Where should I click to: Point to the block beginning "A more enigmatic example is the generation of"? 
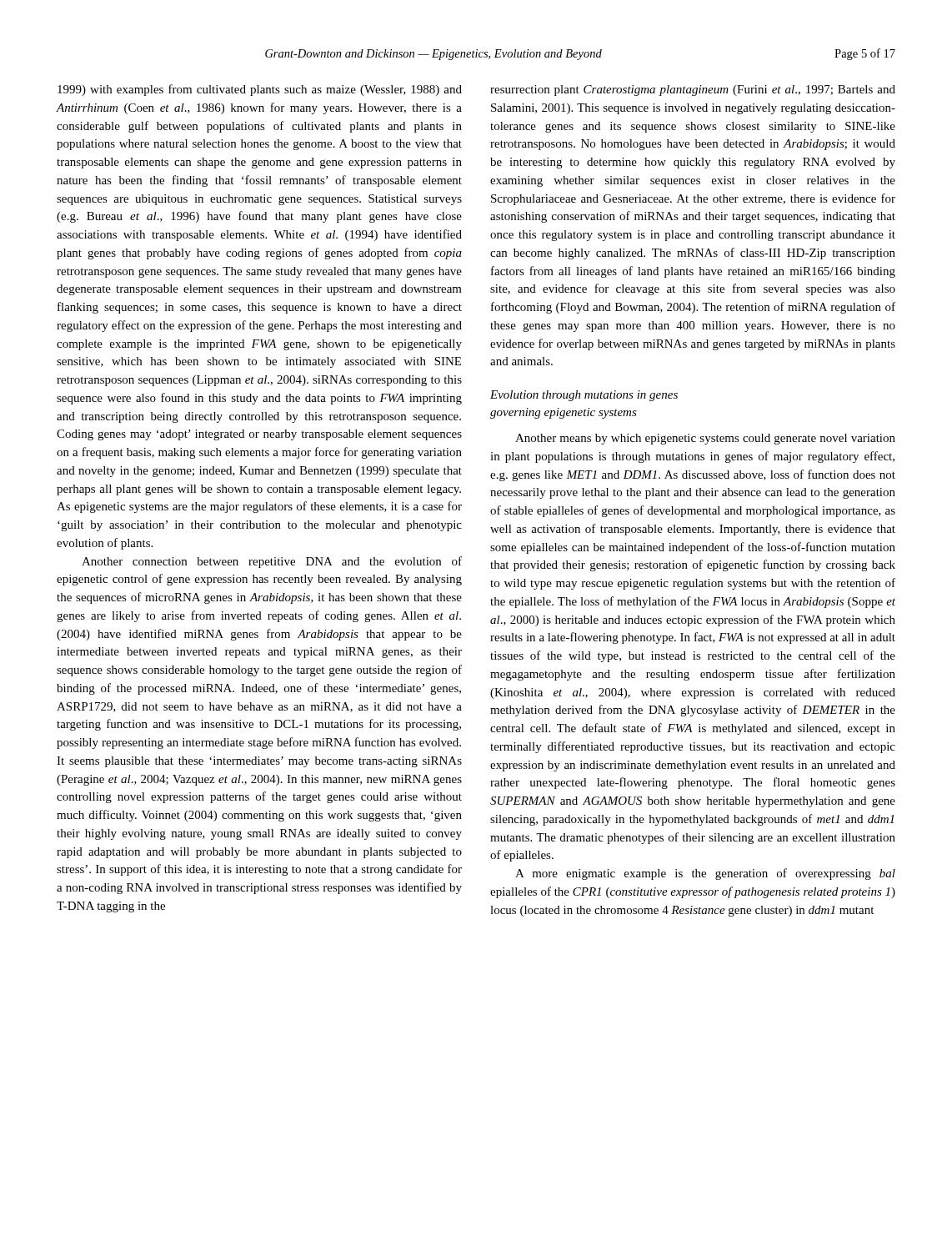pos(693,892)
